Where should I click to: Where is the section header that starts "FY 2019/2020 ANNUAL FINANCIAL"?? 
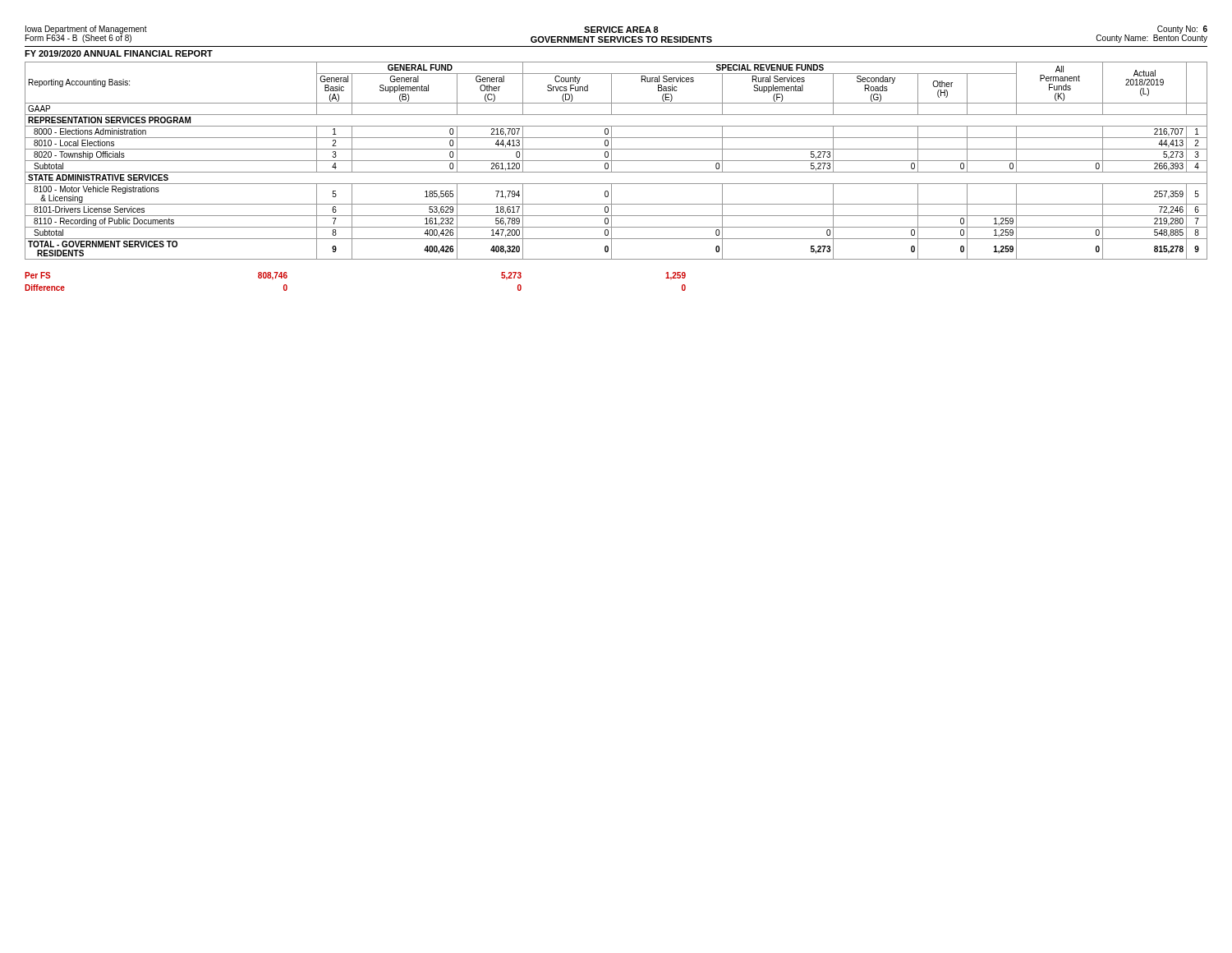pos(119,53)
